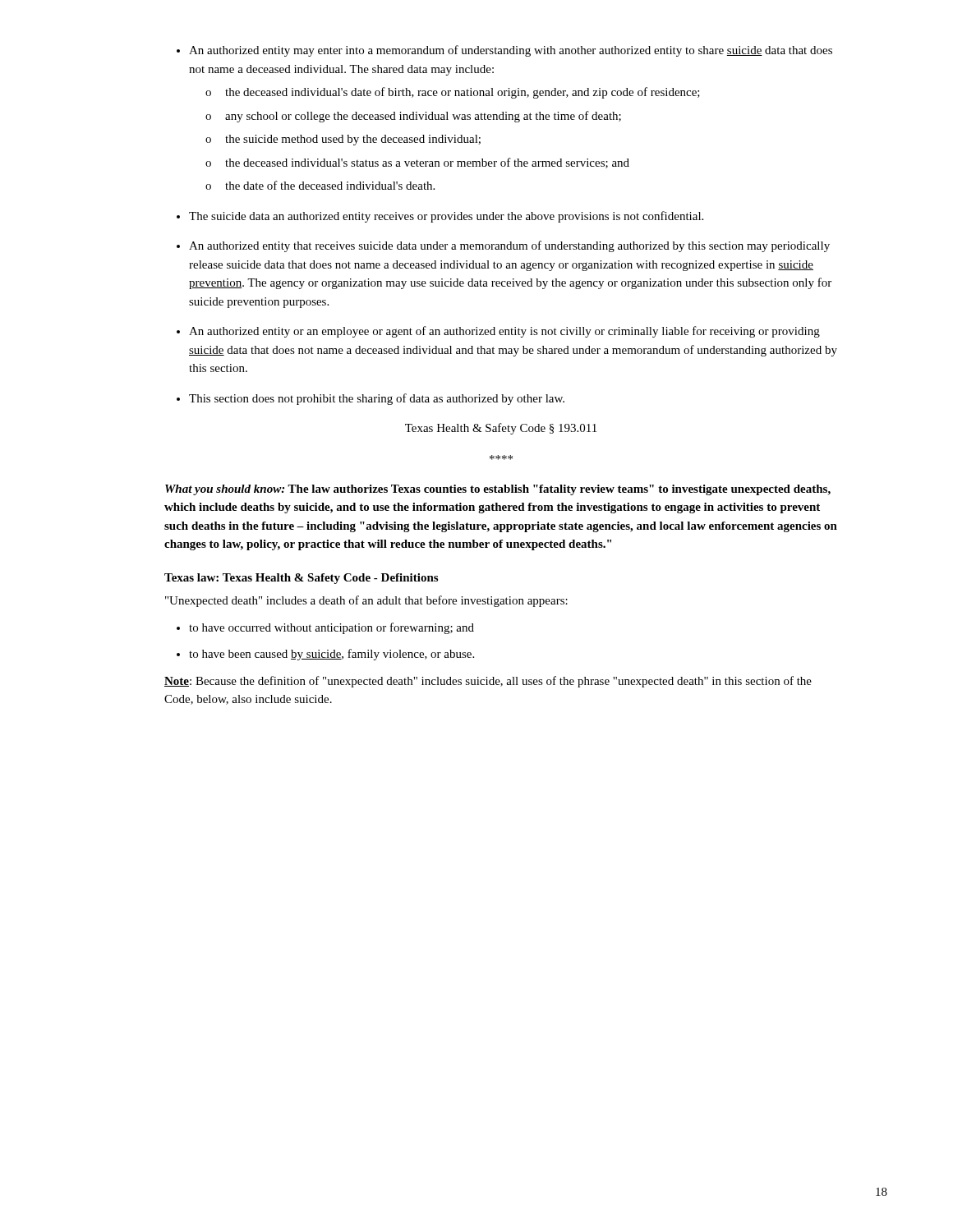Select the list item with the text "An authorized entity or an employee or"

point(501,350)
